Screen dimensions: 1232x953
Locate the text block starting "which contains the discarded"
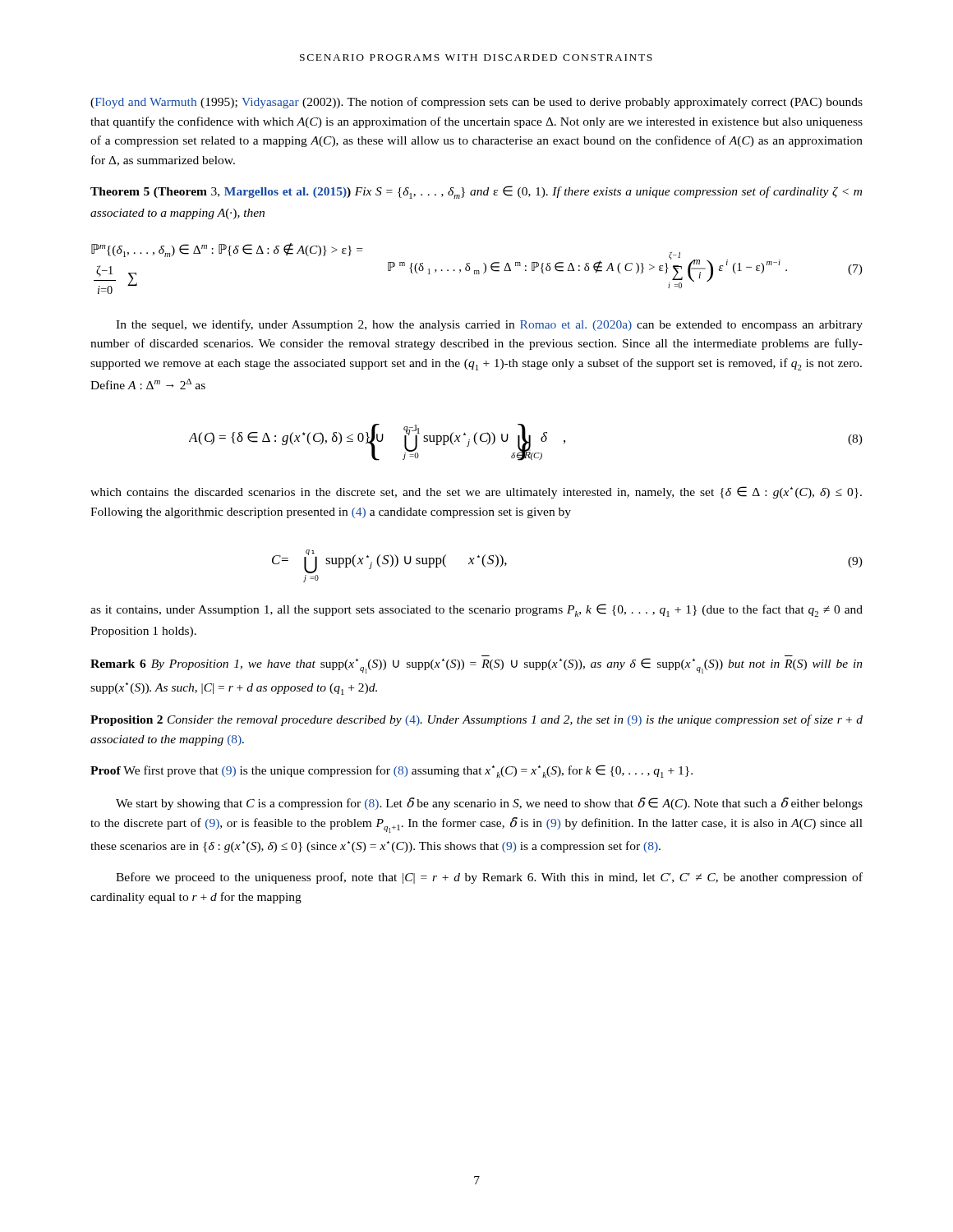tap(476, 501)
